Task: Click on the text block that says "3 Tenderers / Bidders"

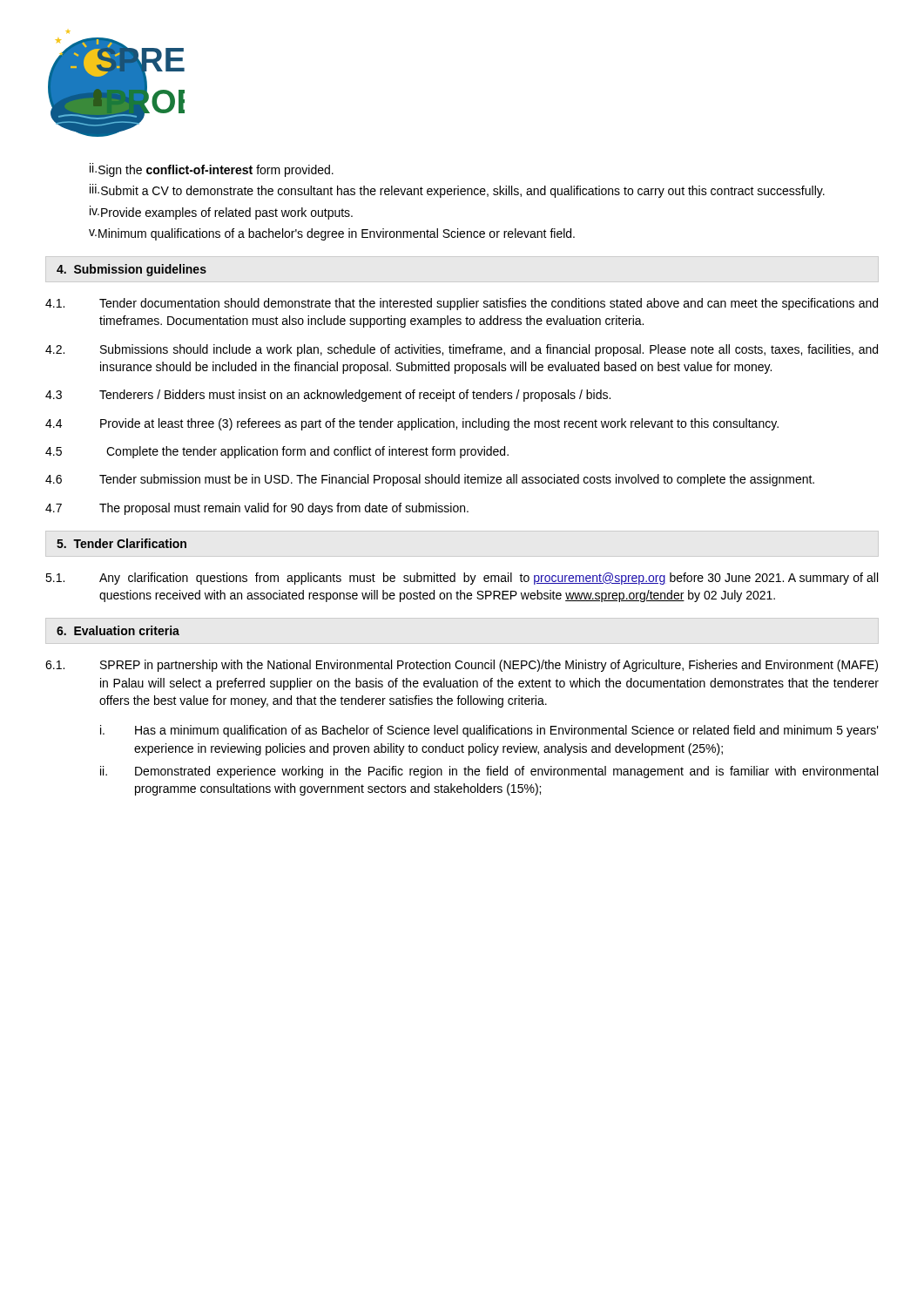Action: (x=462, y=395)
